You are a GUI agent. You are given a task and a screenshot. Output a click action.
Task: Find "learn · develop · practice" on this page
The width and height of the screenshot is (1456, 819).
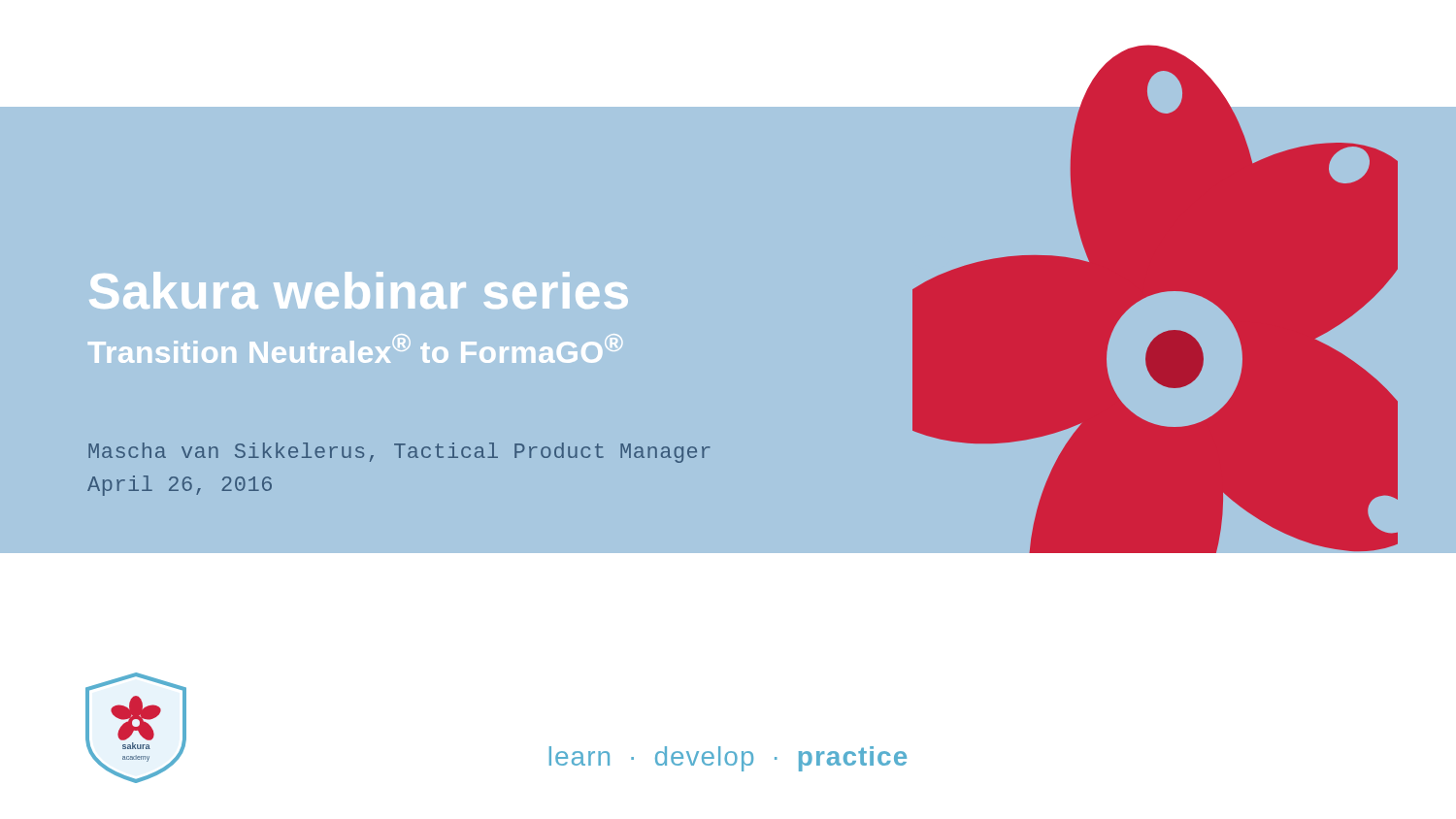click(728, 756)
